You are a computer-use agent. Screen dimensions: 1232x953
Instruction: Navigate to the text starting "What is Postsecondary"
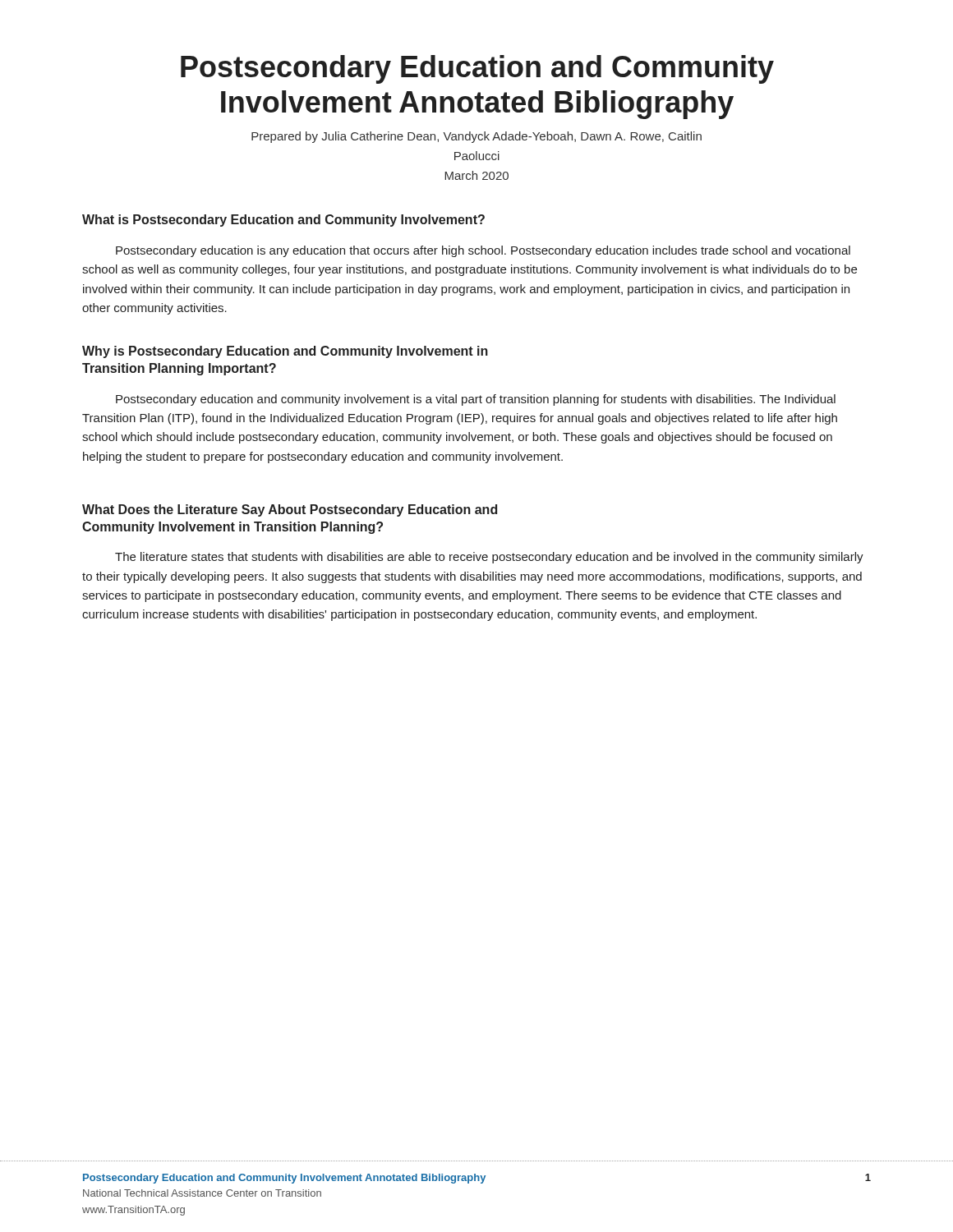[284, 220]
